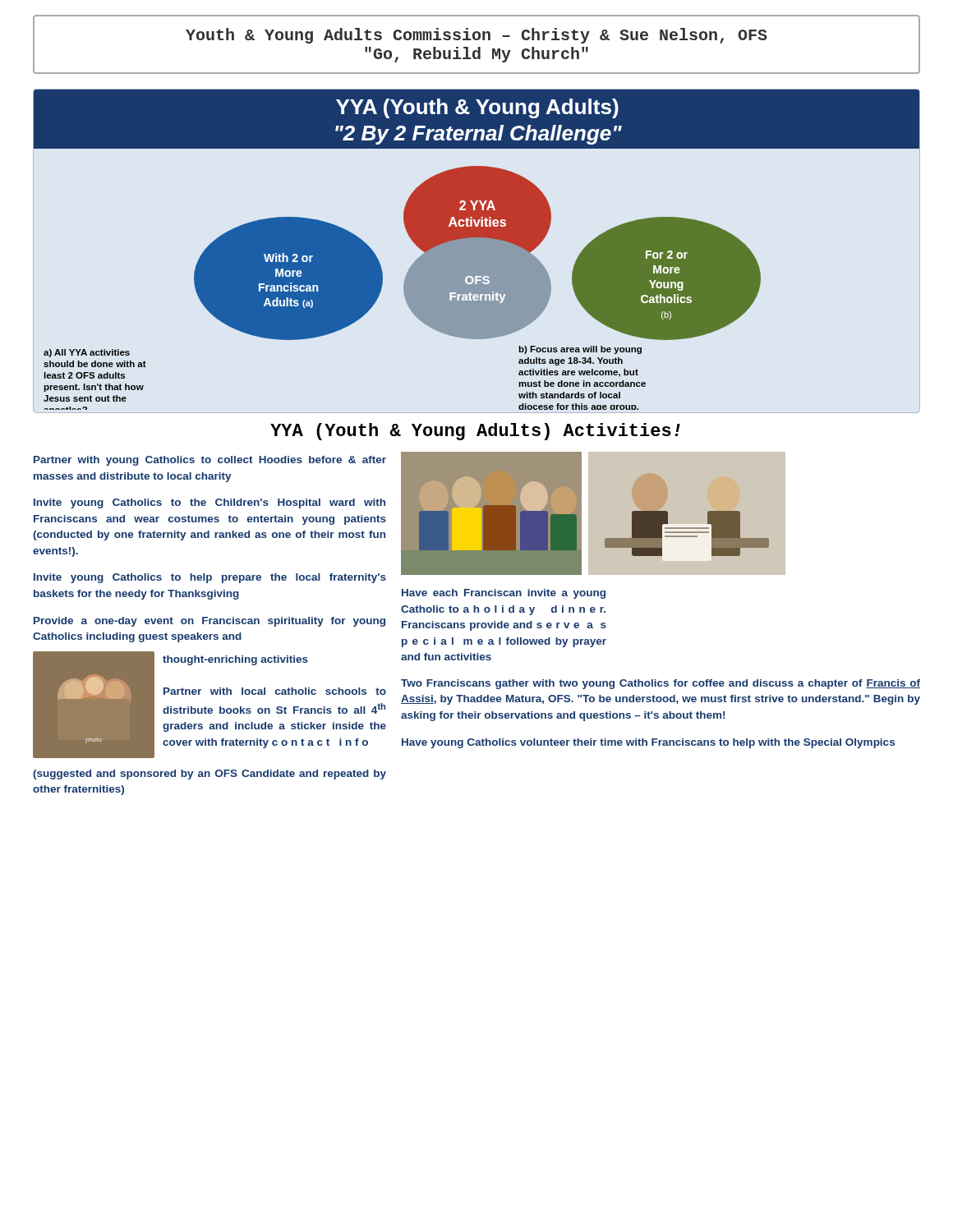953x1232 pixels.
Task: Navigate to the region starting "Partner with young Catholics to collect Hoodies before"
Action: 210,468
